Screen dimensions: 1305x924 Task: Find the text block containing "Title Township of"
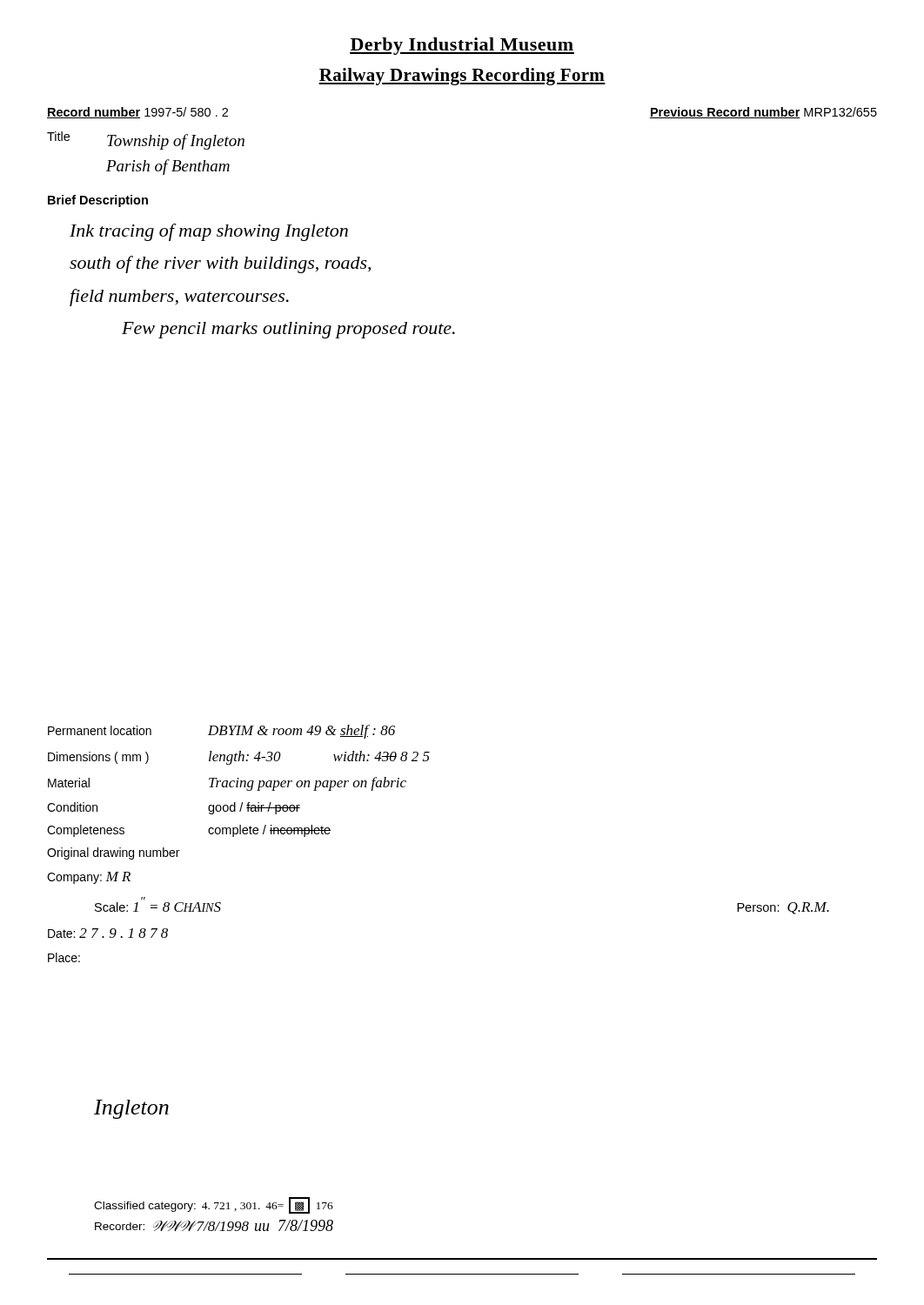pyautogui.click(x=146, y=153)
